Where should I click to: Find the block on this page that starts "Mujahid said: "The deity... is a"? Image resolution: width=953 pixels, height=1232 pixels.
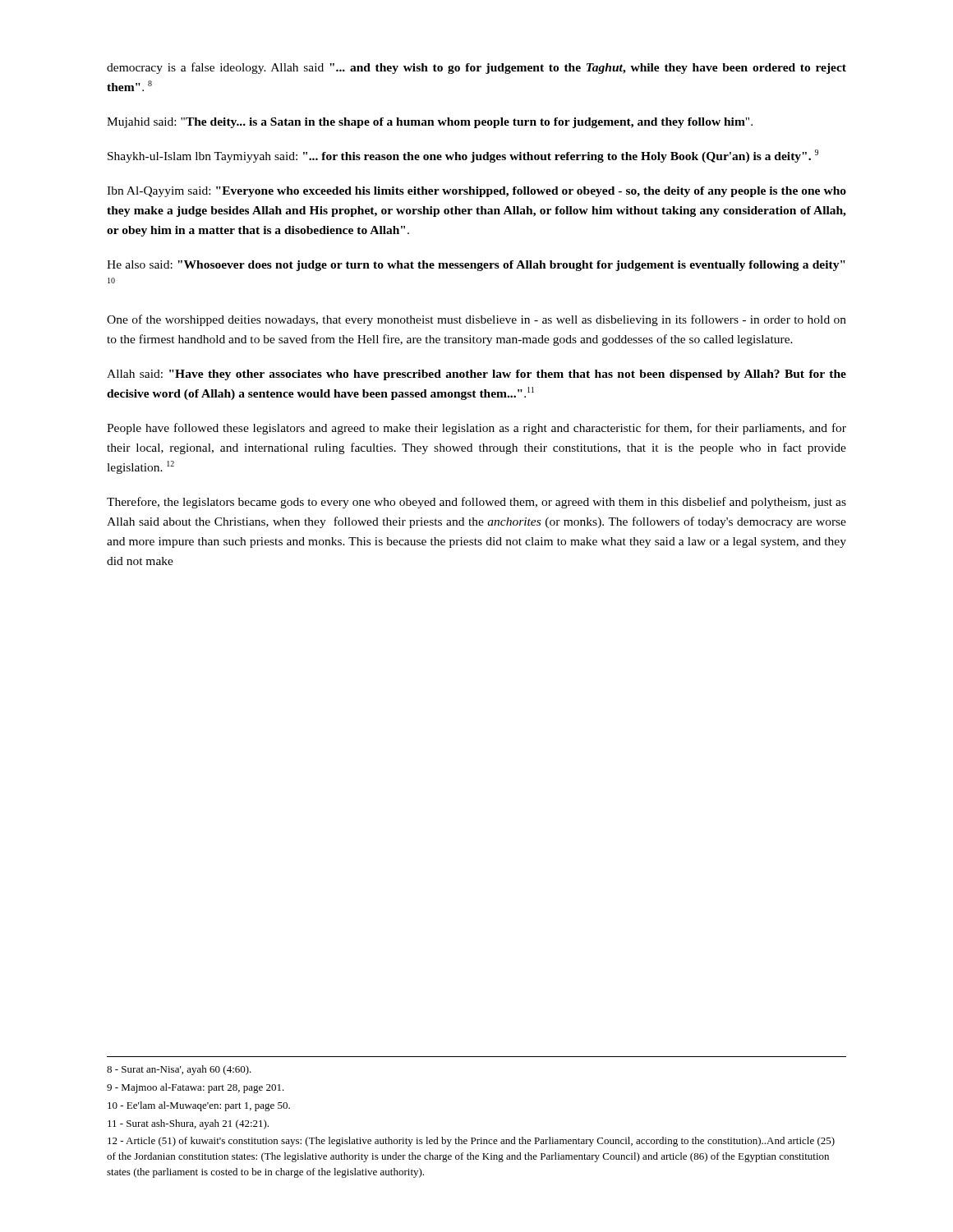tap(430, 121)
